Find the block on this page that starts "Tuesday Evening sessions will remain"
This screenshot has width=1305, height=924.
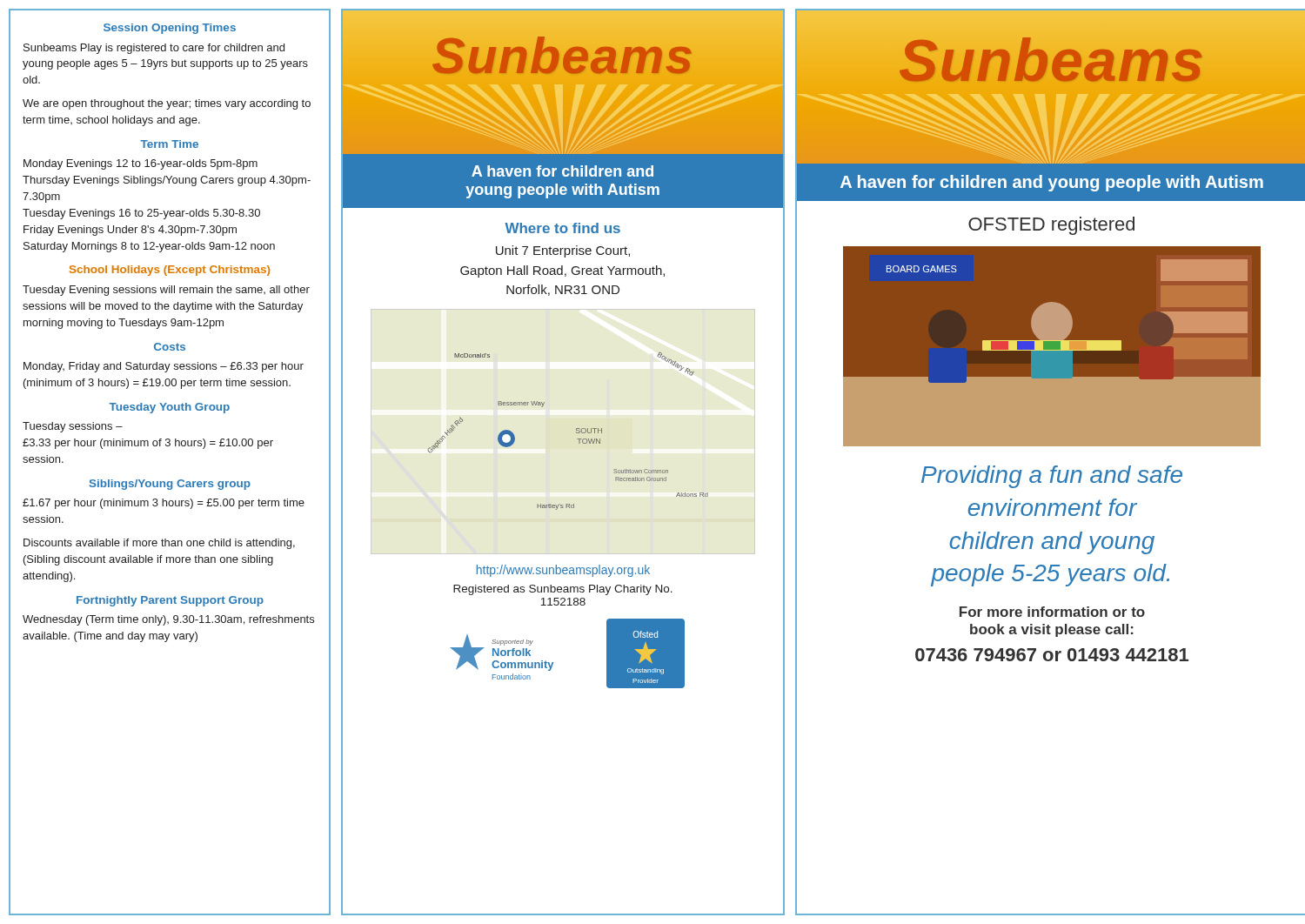pos(170,306)
